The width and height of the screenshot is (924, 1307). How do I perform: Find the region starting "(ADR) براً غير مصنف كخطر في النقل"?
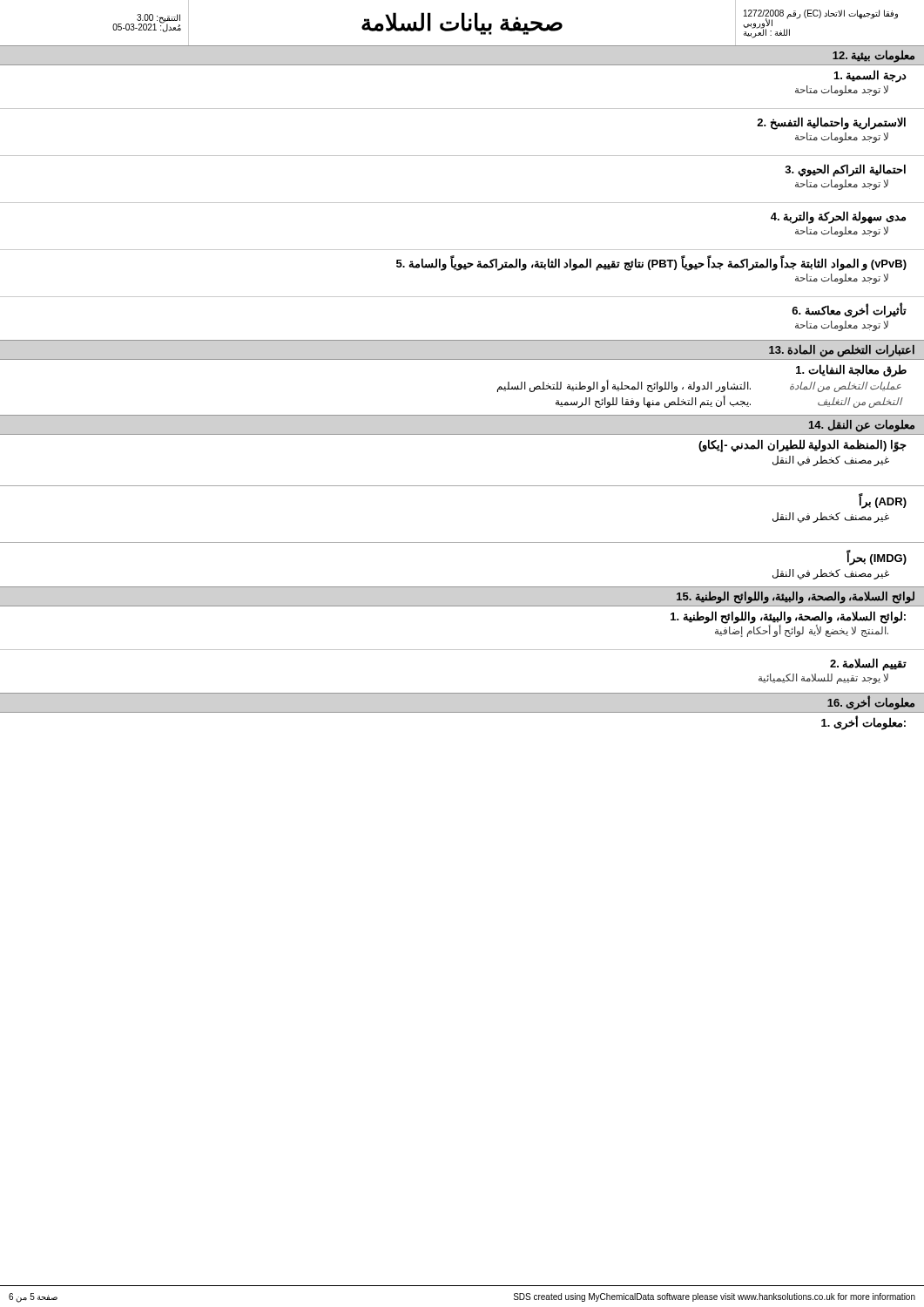point(883,502)
